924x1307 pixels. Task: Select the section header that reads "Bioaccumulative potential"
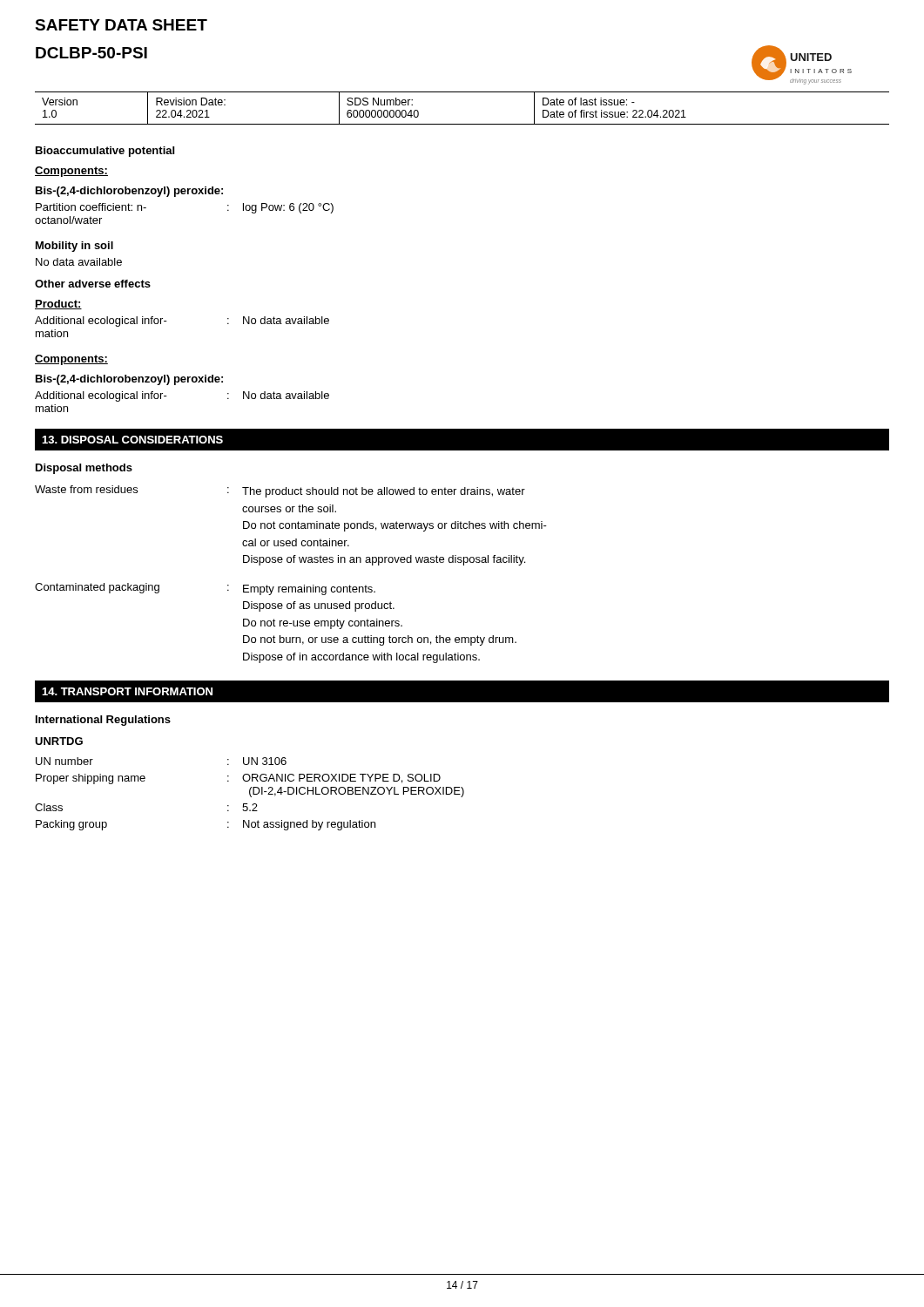[105, 150]
